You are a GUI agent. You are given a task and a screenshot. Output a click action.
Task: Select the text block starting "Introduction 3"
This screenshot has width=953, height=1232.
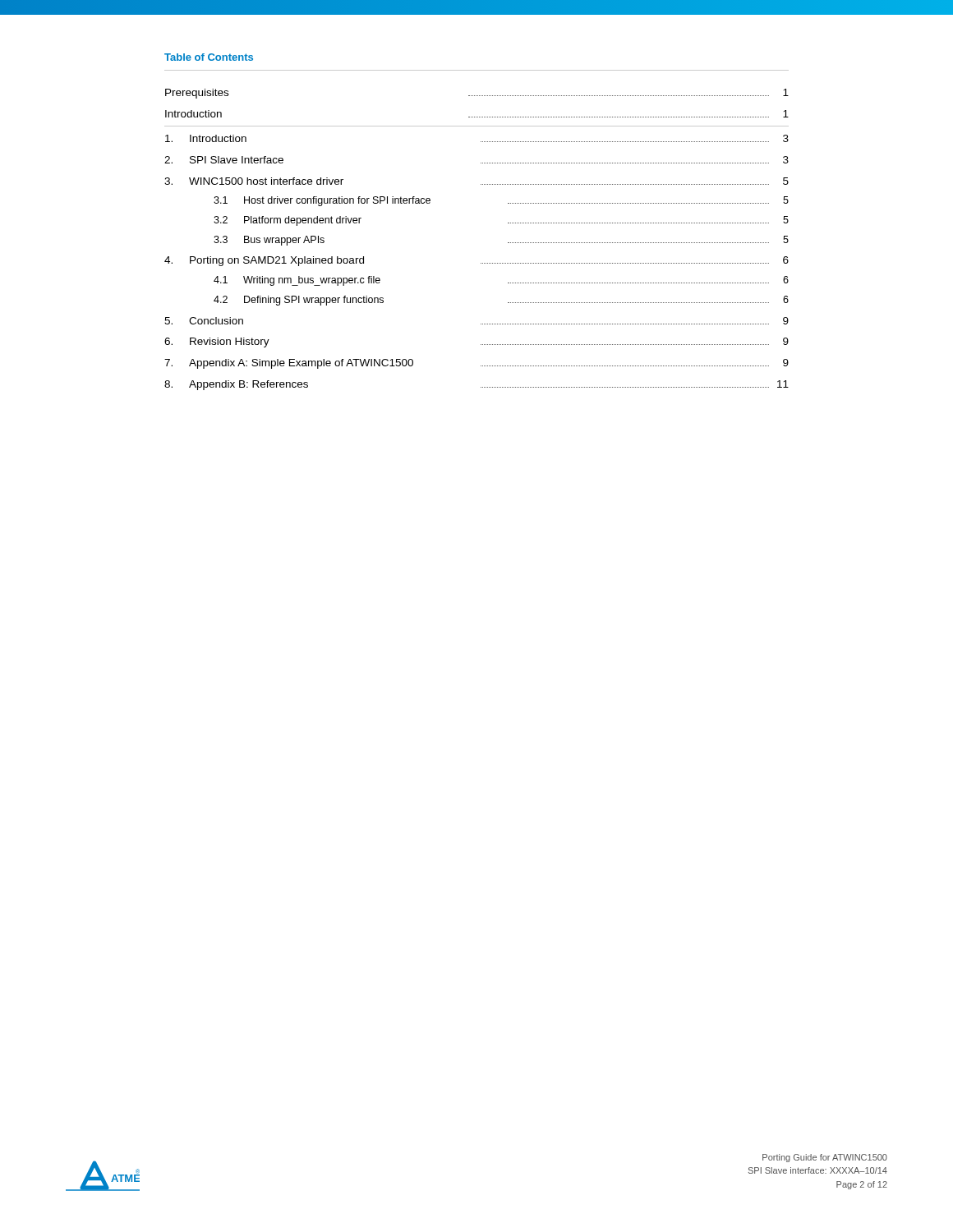476,139
